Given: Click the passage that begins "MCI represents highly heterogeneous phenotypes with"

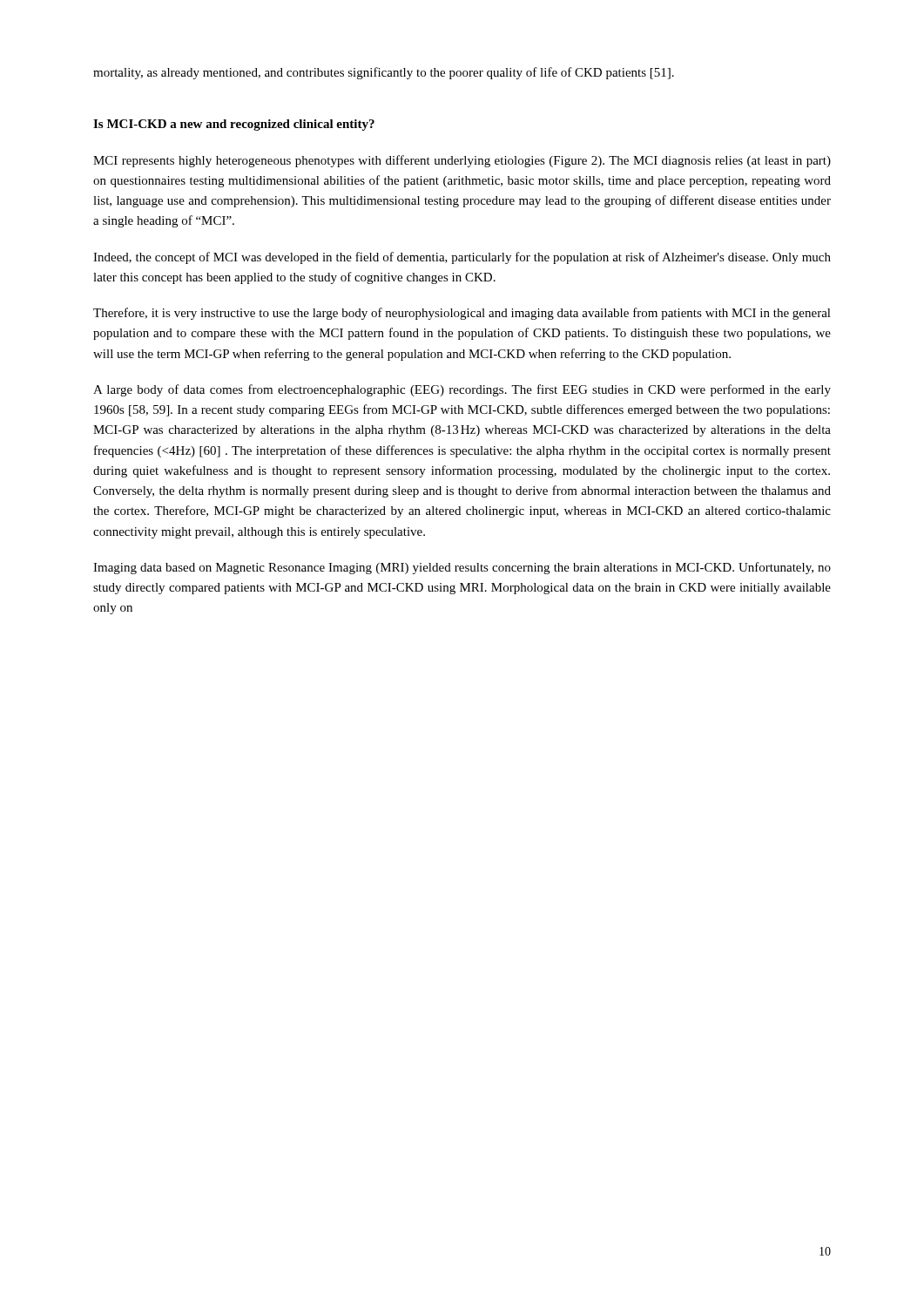Looking at the screenshot, I should tap(462, 191).
